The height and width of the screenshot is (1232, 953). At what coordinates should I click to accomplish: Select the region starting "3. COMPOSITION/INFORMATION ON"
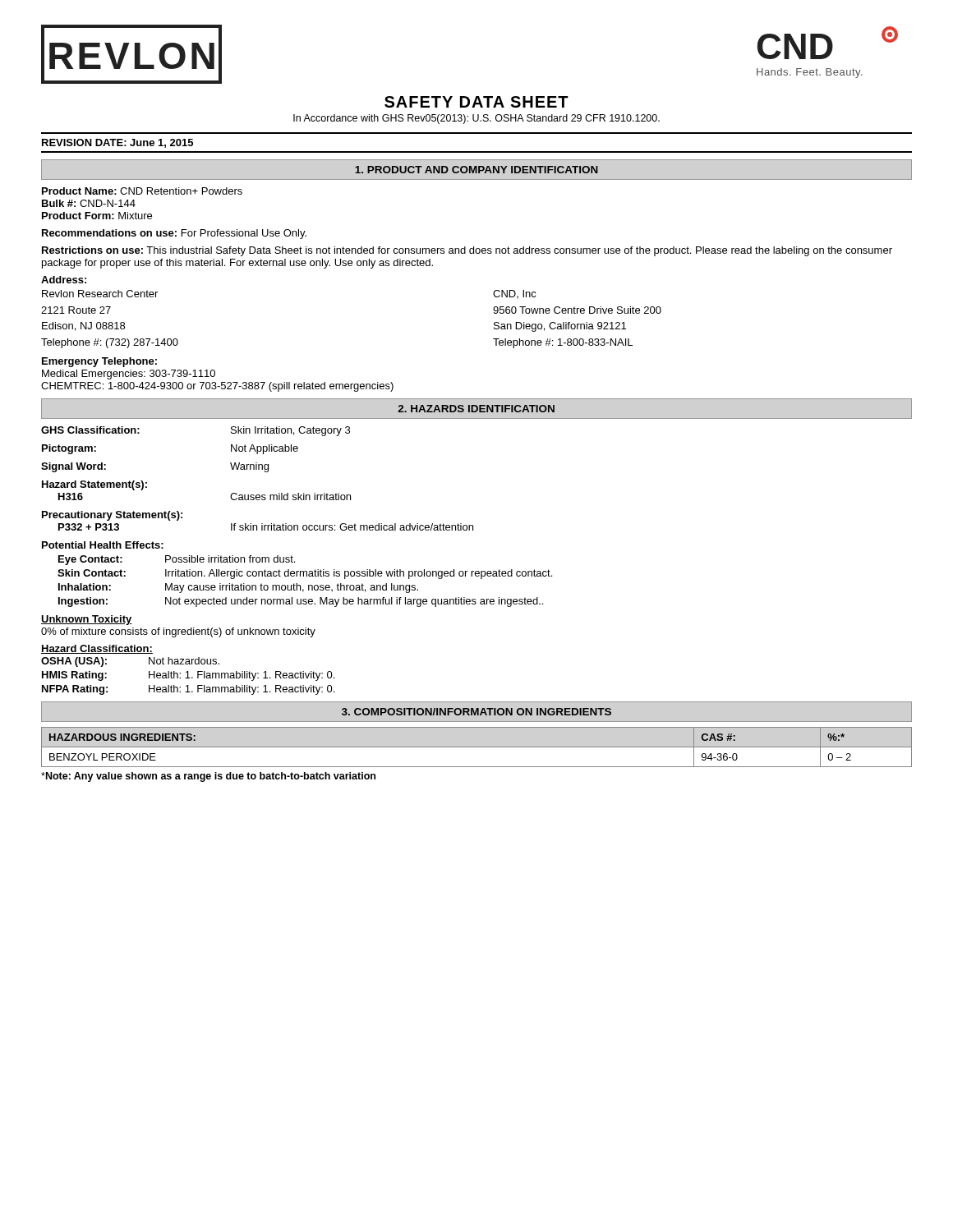pyautogui.click(x=476, y=712)
